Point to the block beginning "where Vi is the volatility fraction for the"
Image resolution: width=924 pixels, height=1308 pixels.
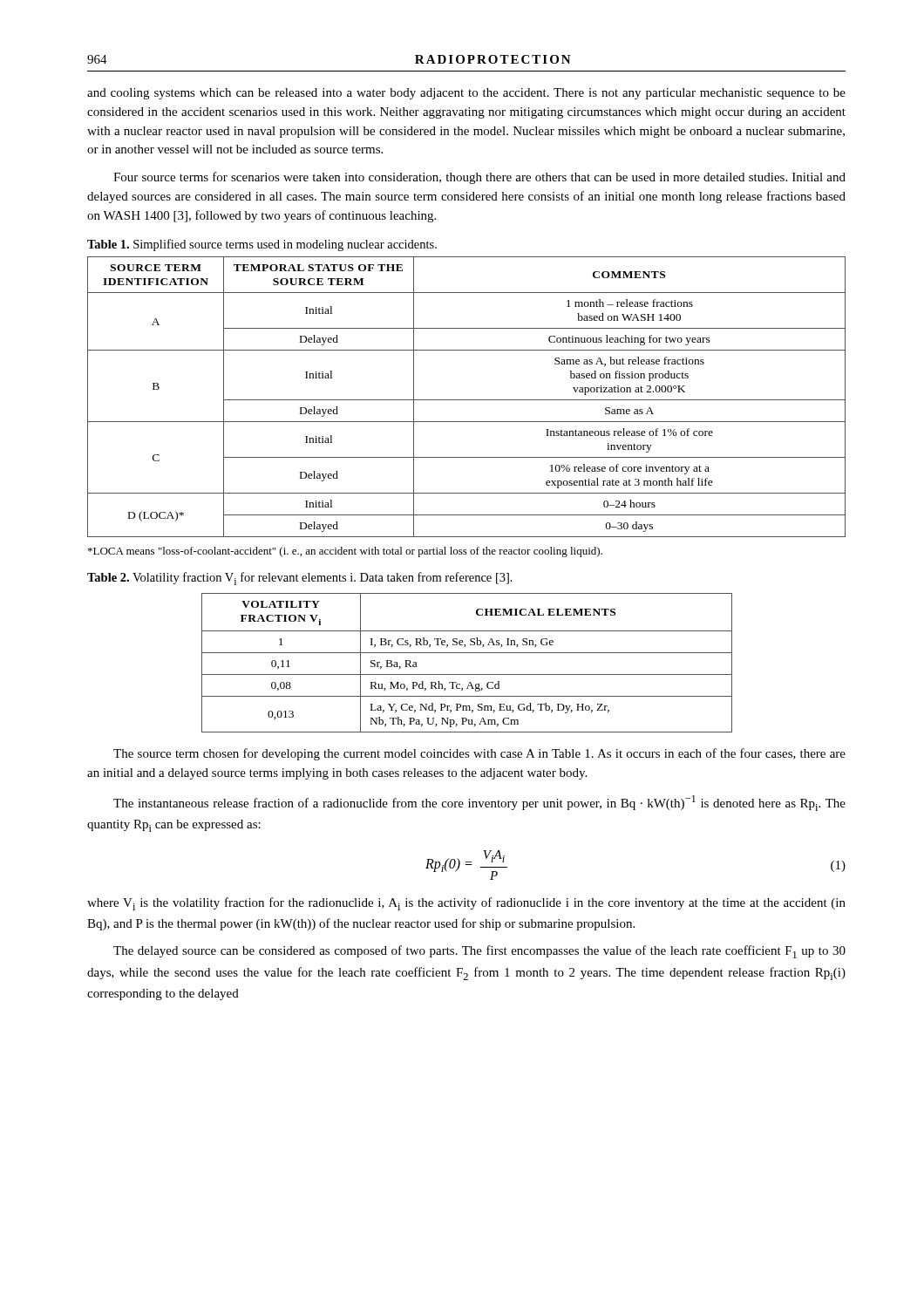click(466, 913)
